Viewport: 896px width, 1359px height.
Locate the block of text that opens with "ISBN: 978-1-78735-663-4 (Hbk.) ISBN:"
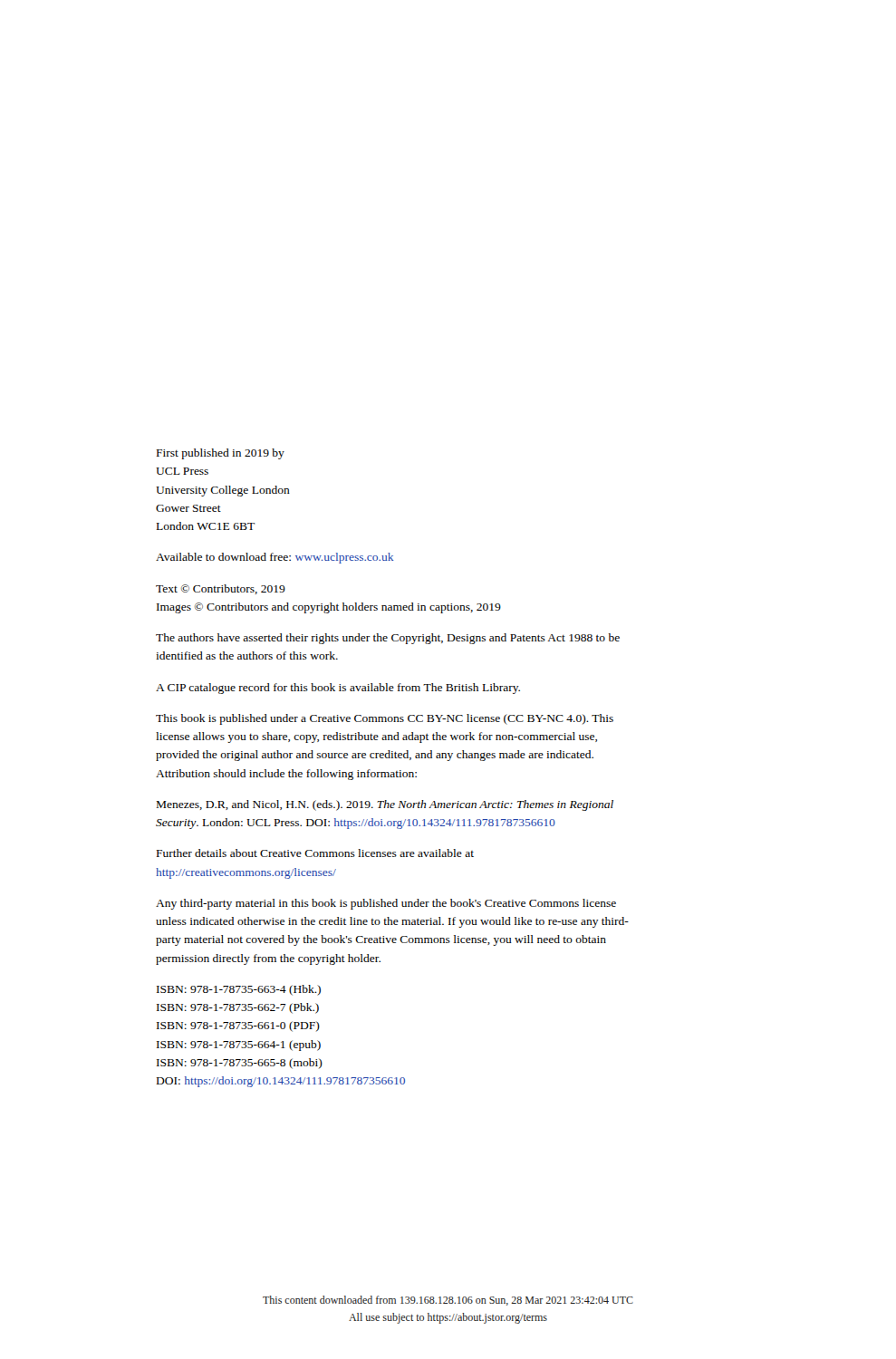click(239, 990)
